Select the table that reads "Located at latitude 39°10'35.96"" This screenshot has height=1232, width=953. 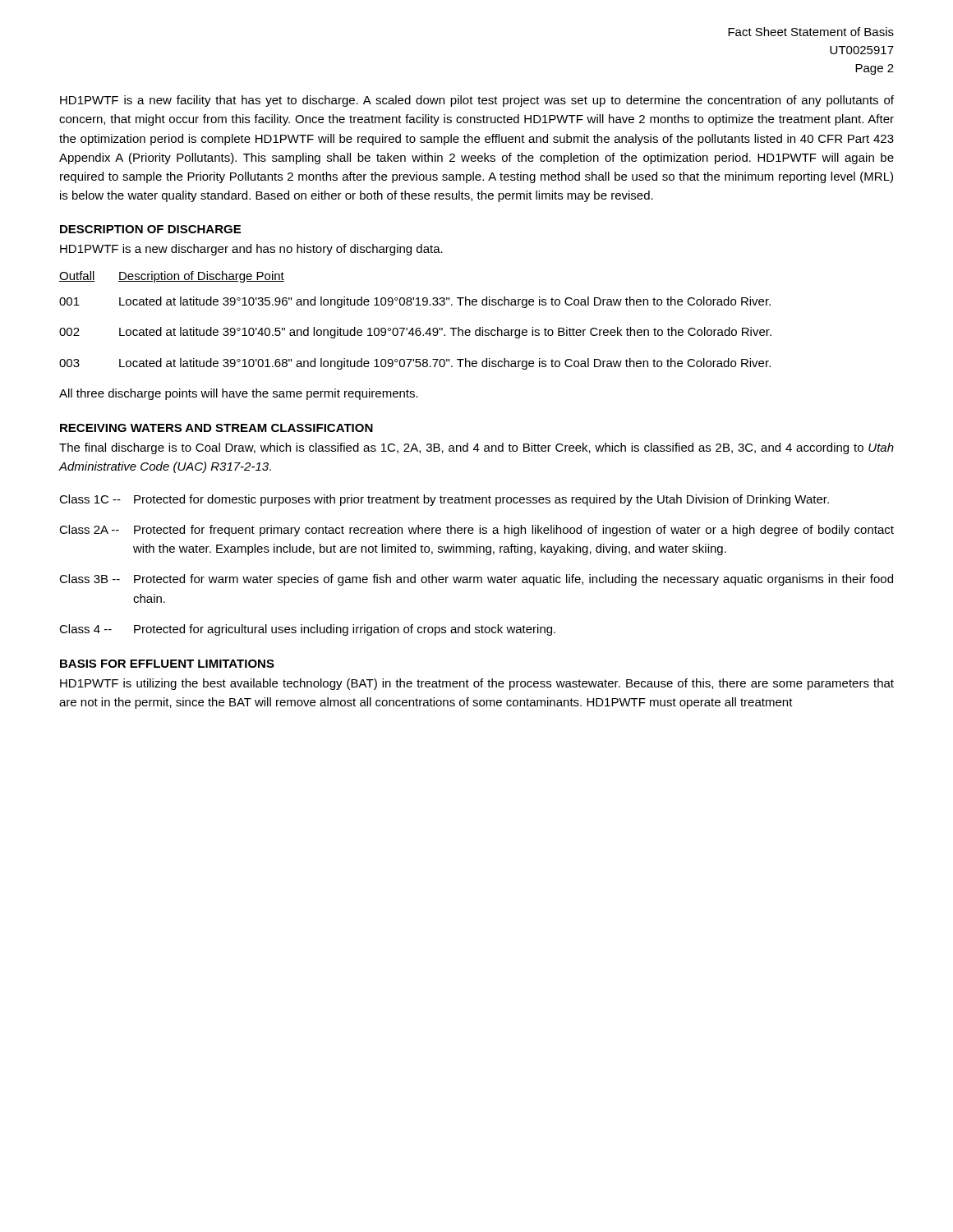tap(476, 319)
